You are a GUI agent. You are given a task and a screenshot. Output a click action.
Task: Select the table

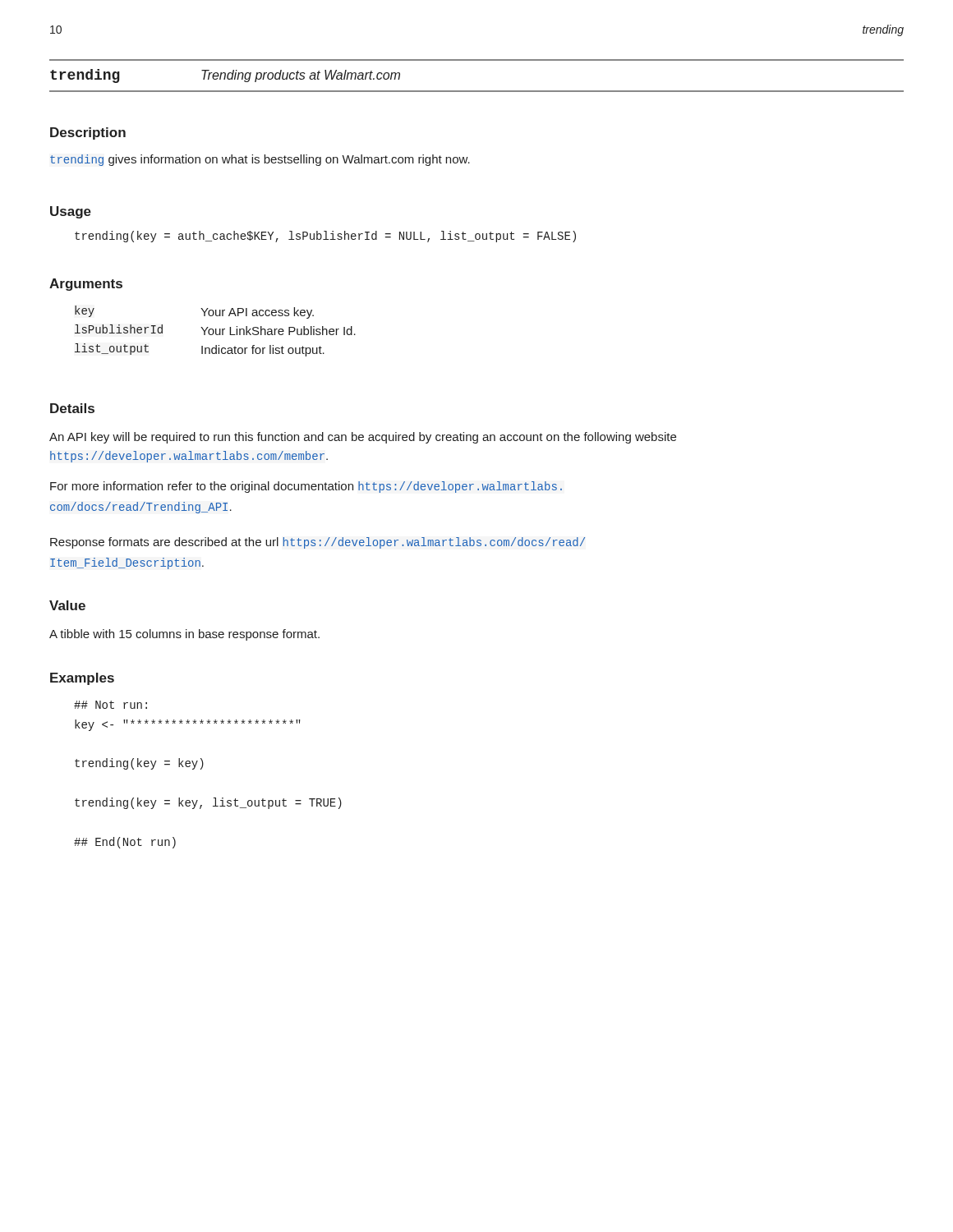pyautogui.click(x=476, y=331)
